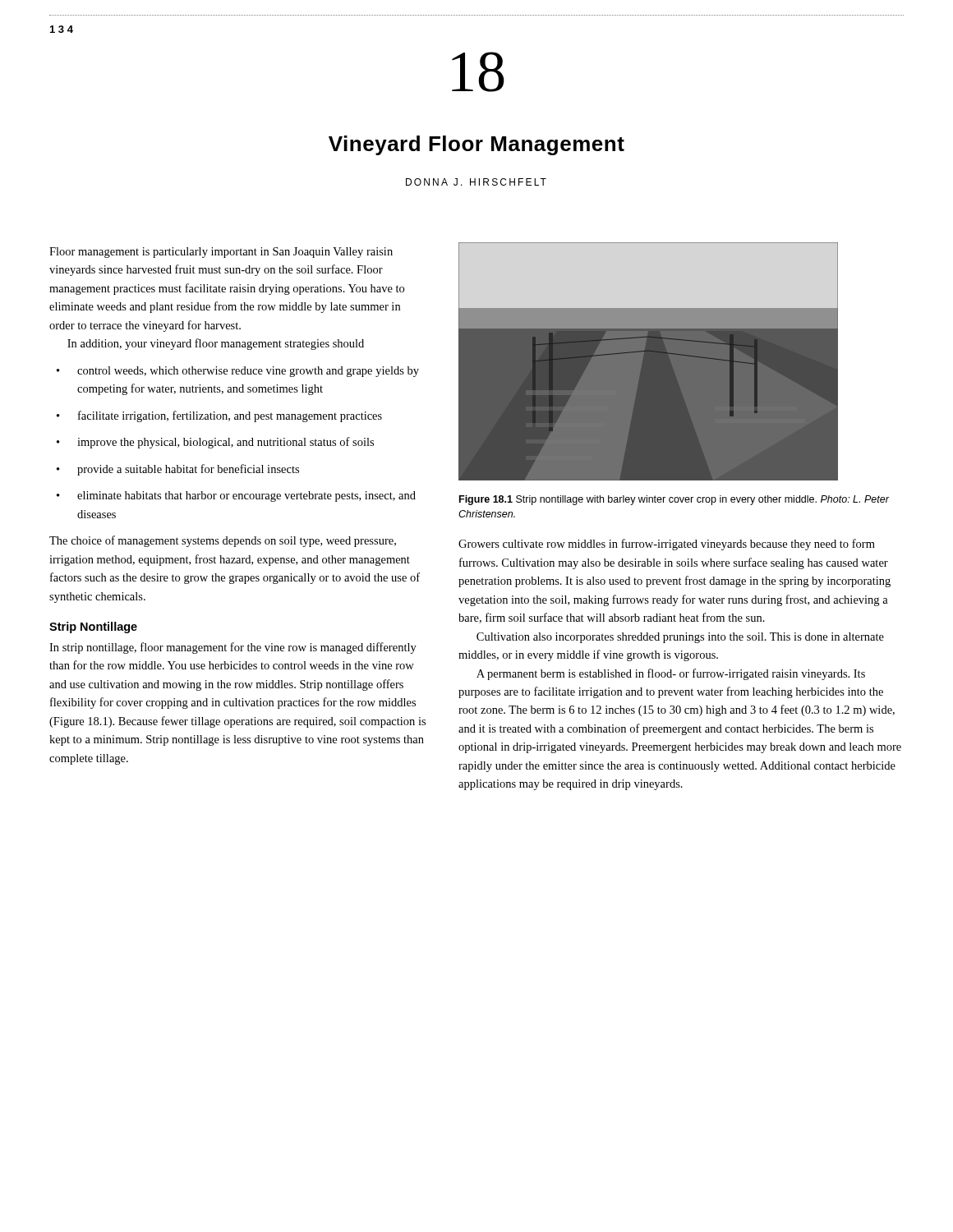Find "Vineyard Floor Management" on this page
Screen dimensions: 1232x953
pyautogui.click(x=476, y=144)
